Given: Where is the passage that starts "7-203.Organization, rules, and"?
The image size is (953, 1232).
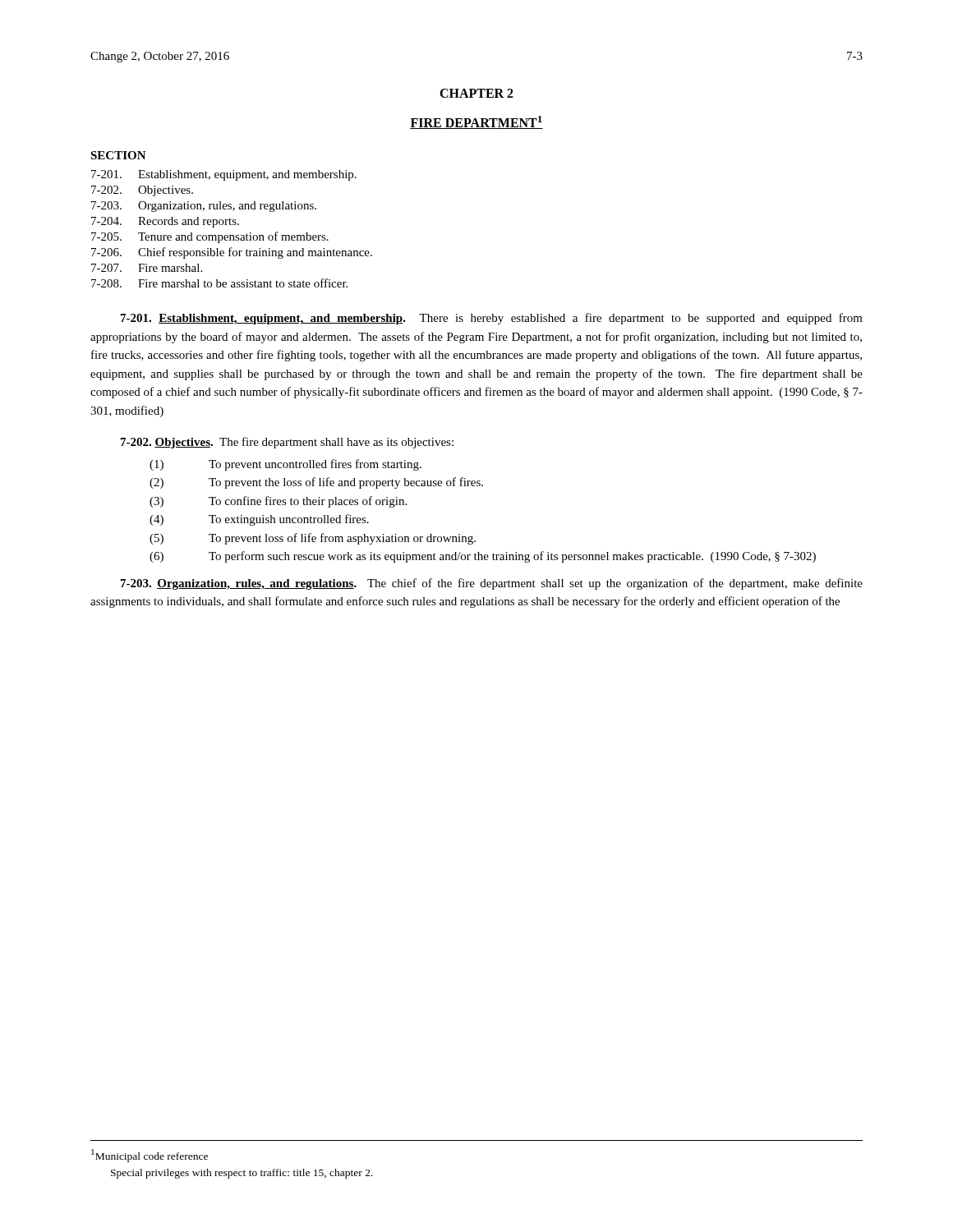Looking at the screenshot, I should 204,206.
